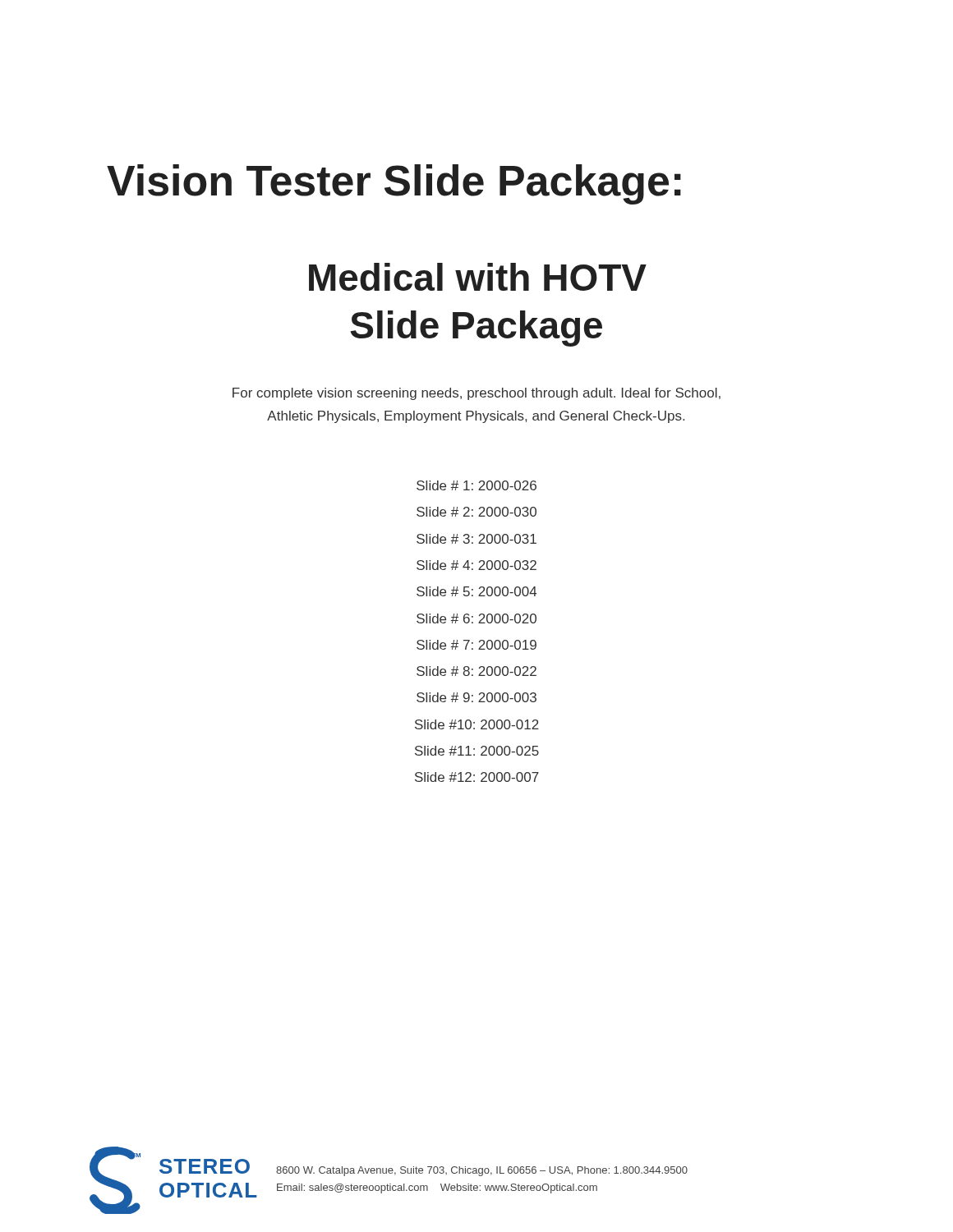Click on the element starting "Vision Tester Slide"
953x1232 pixels.
click(x=396, y=181)
